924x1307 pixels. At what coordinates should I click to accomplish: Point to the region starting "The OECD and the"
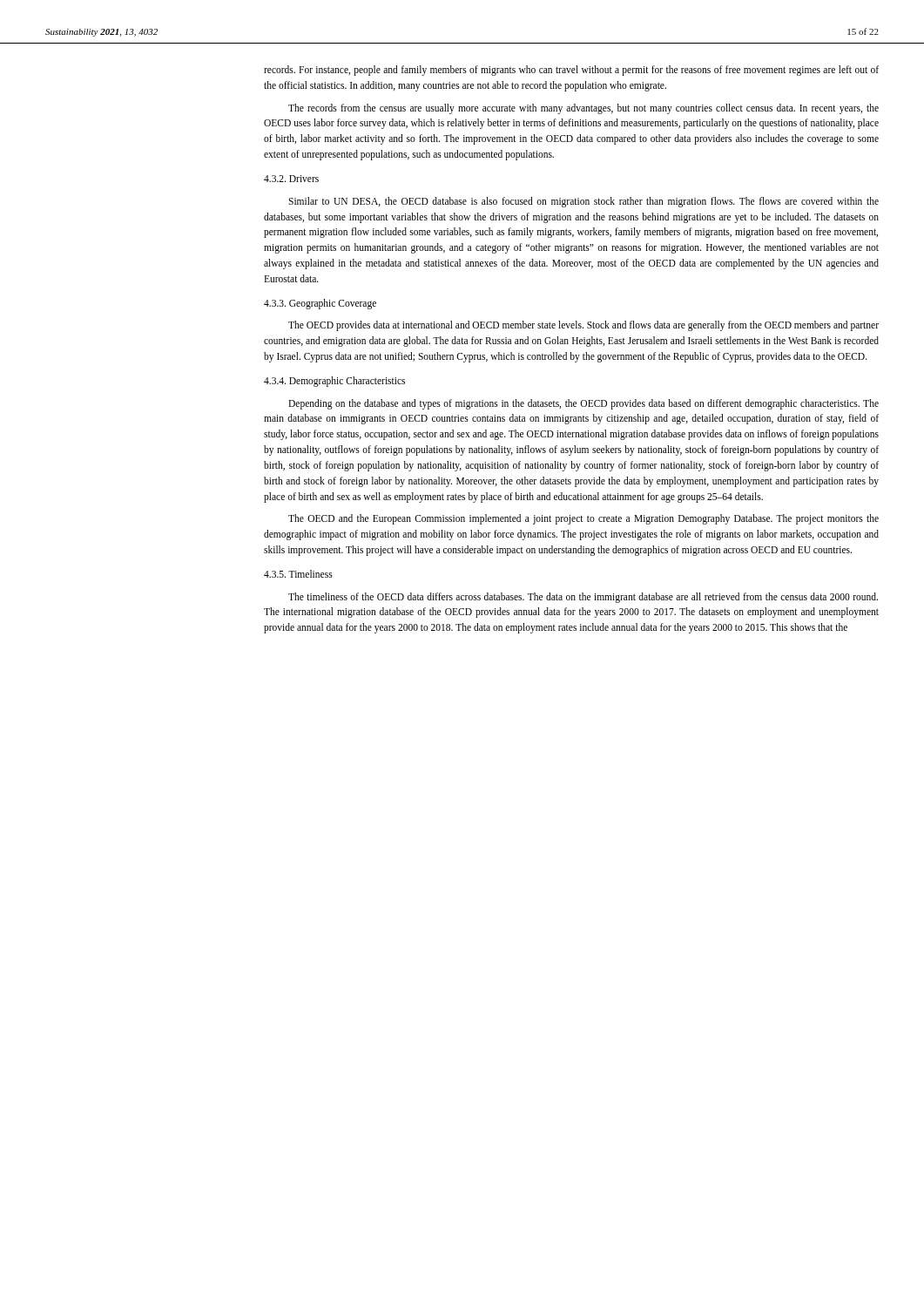(x=571, y=535)
